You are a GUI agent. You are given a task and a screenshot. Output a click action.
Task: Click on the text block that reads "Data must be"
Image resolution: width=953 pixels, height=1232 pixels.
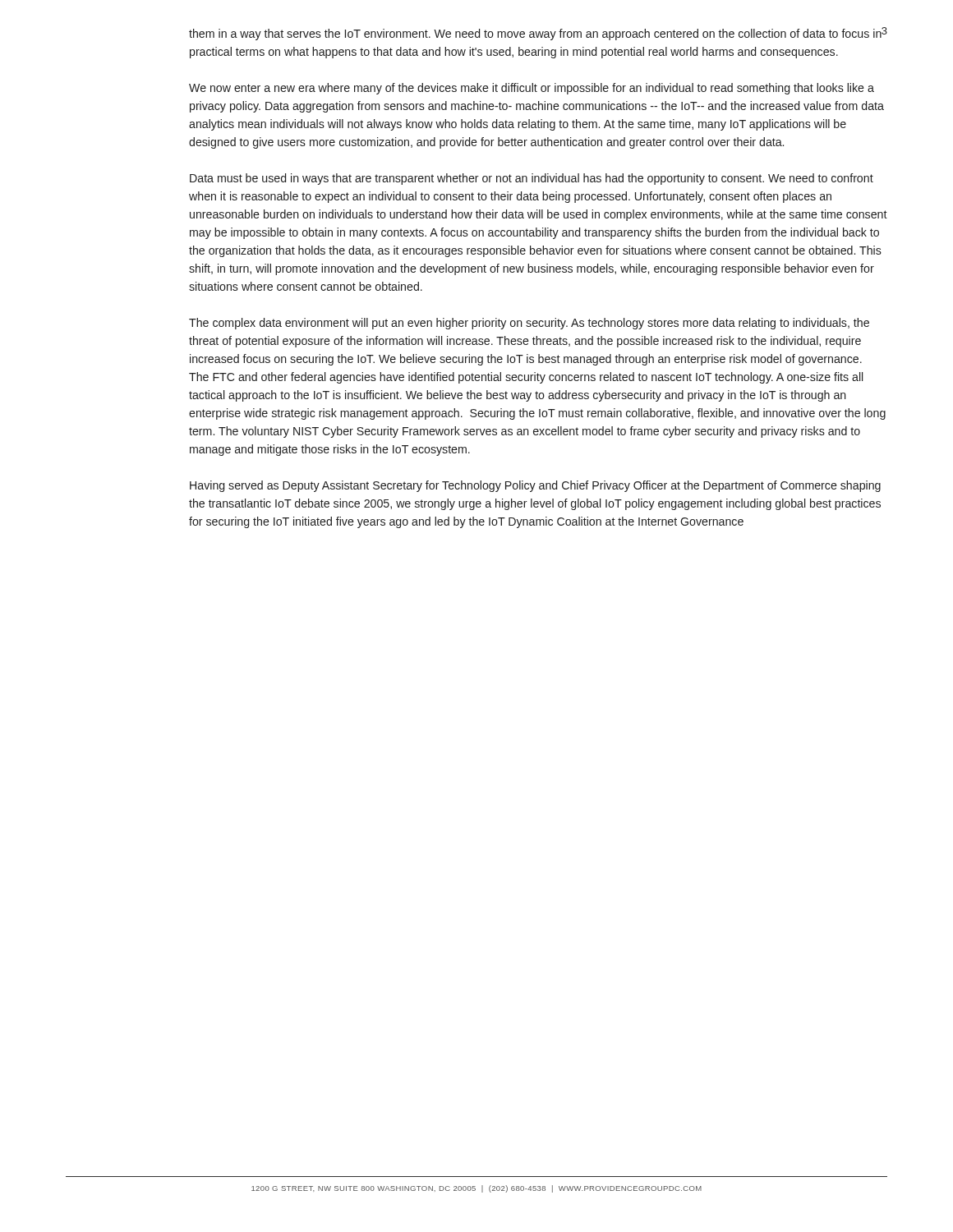coord(538,232)
